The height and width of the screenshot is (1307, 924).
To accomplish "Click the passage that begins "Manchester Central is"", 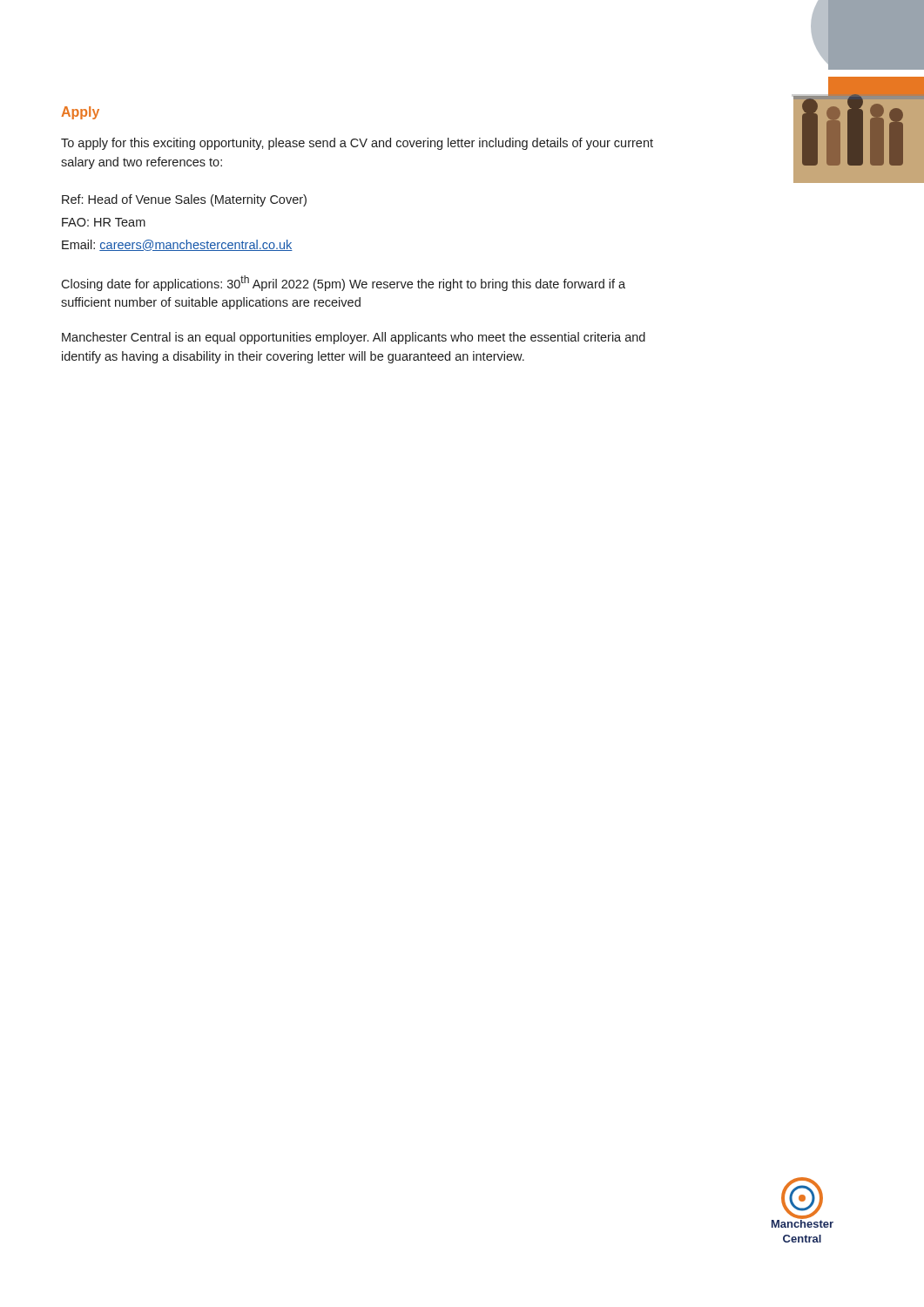I will click(353, 347).
